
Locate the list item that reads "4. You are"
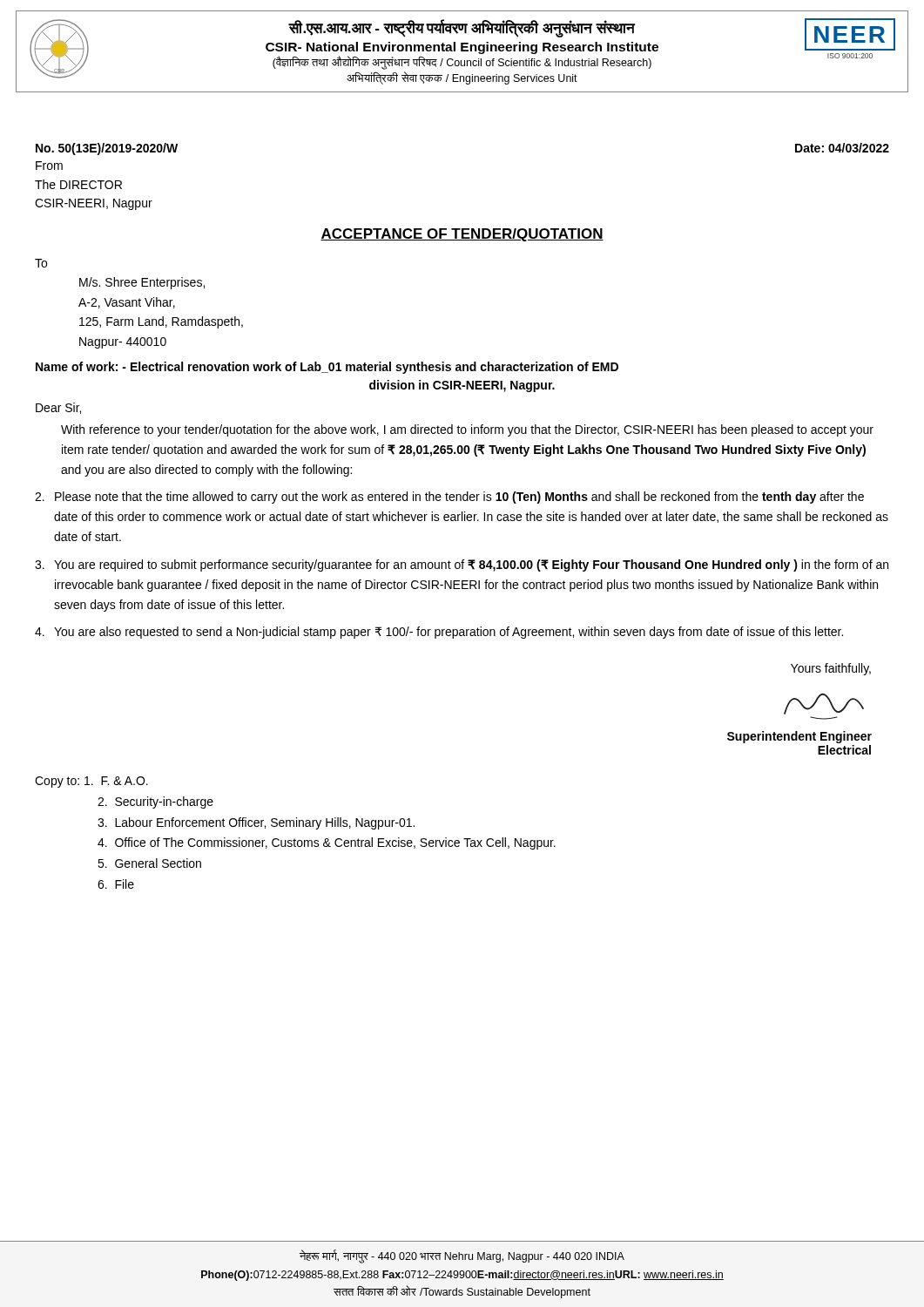click(x=440, y=632)
